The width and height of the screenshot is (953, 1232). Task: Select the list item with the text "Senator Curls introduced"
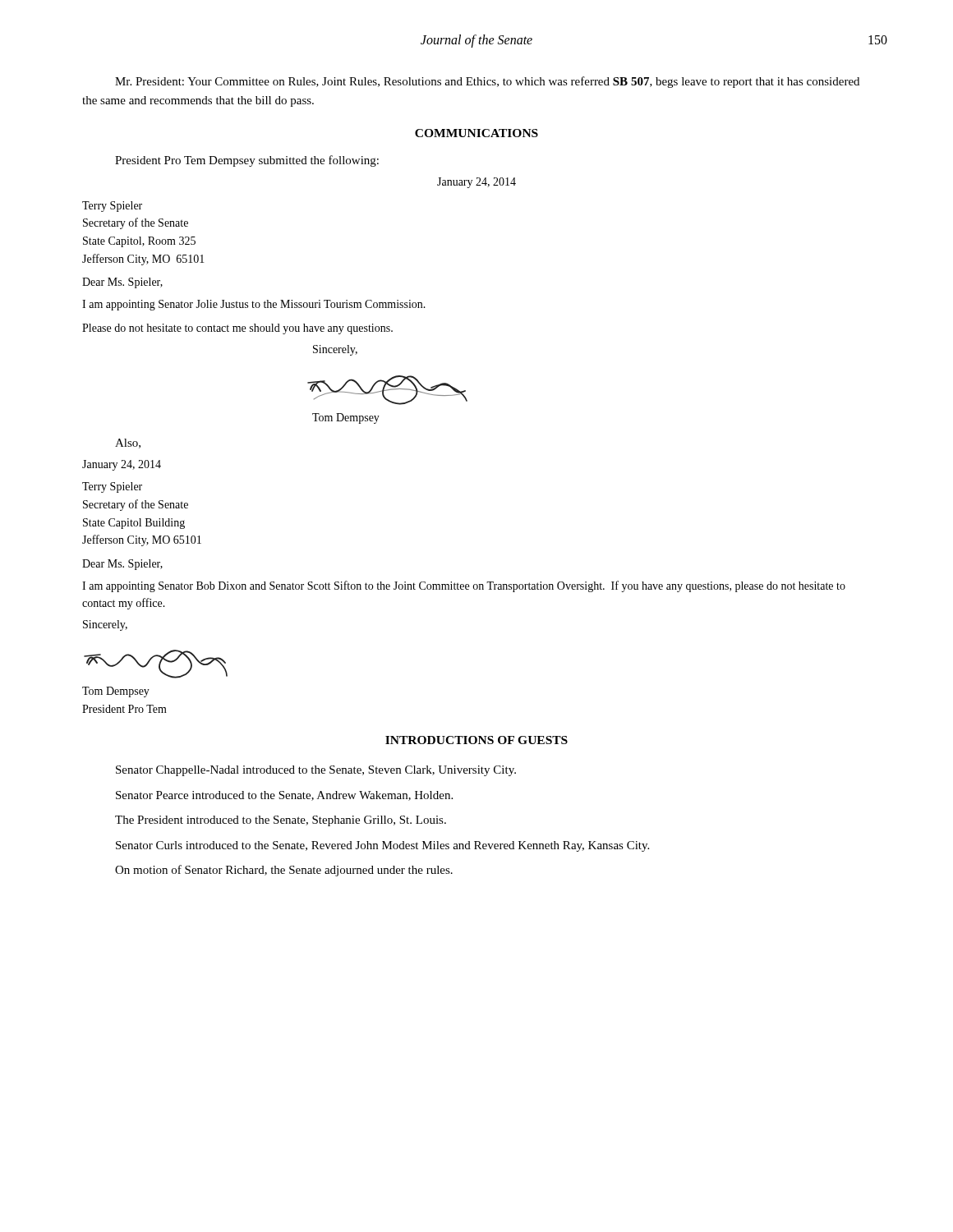pos(383,845)
